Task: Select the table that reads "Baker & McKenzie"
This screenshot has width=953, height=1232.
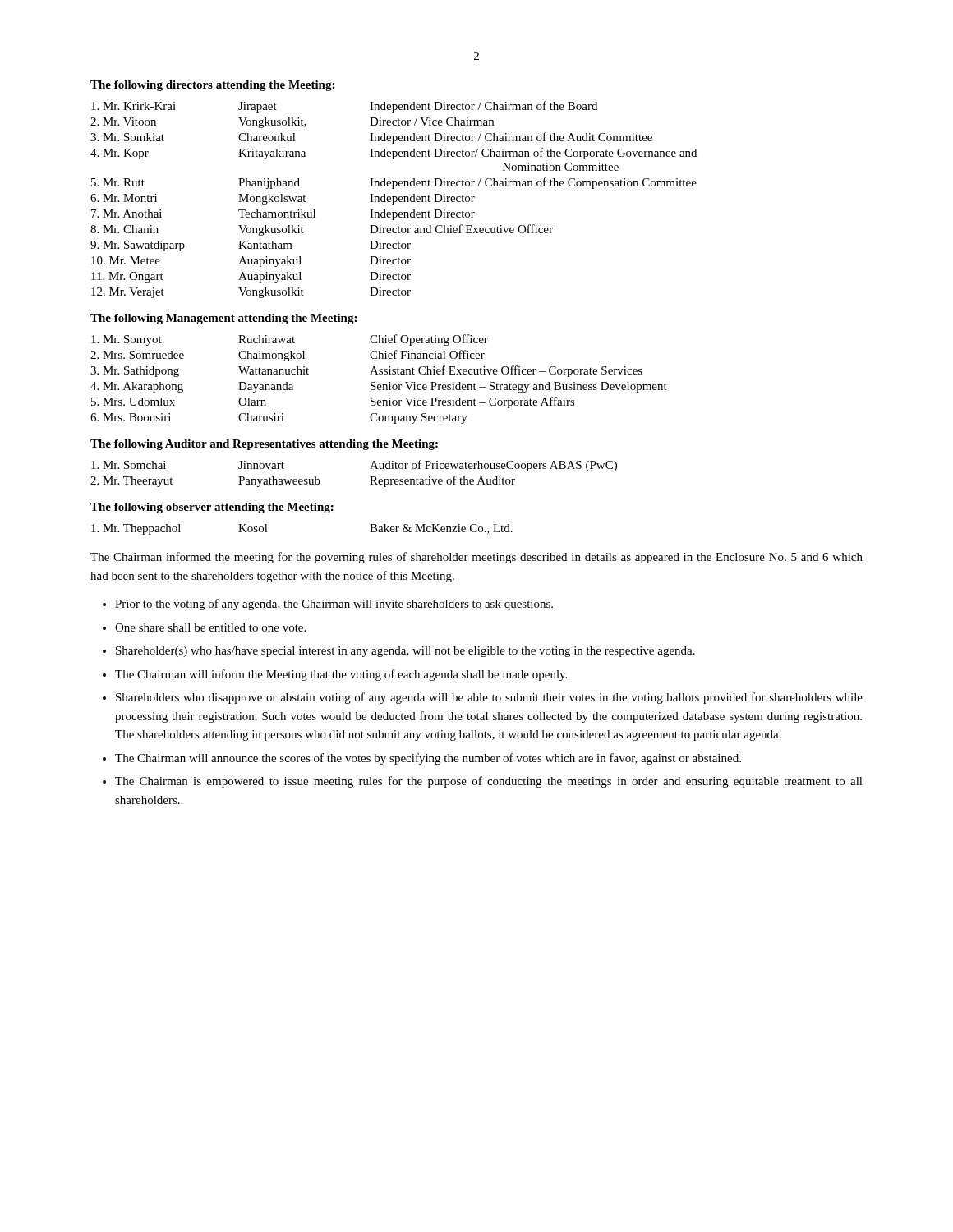Action: coord(476,529)
